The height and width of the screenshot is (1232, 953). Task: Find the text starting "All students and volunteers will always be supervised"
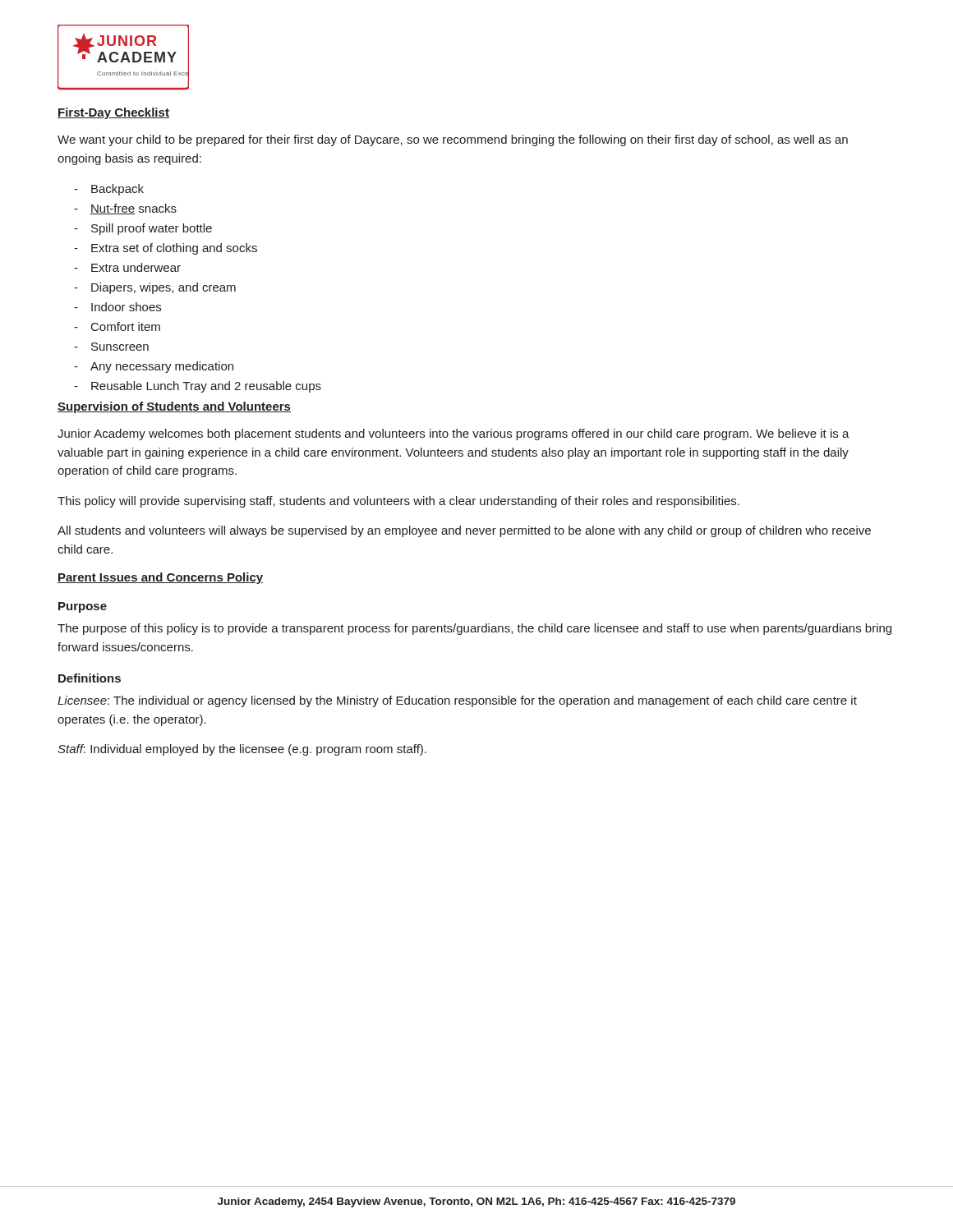click(464, 539)
